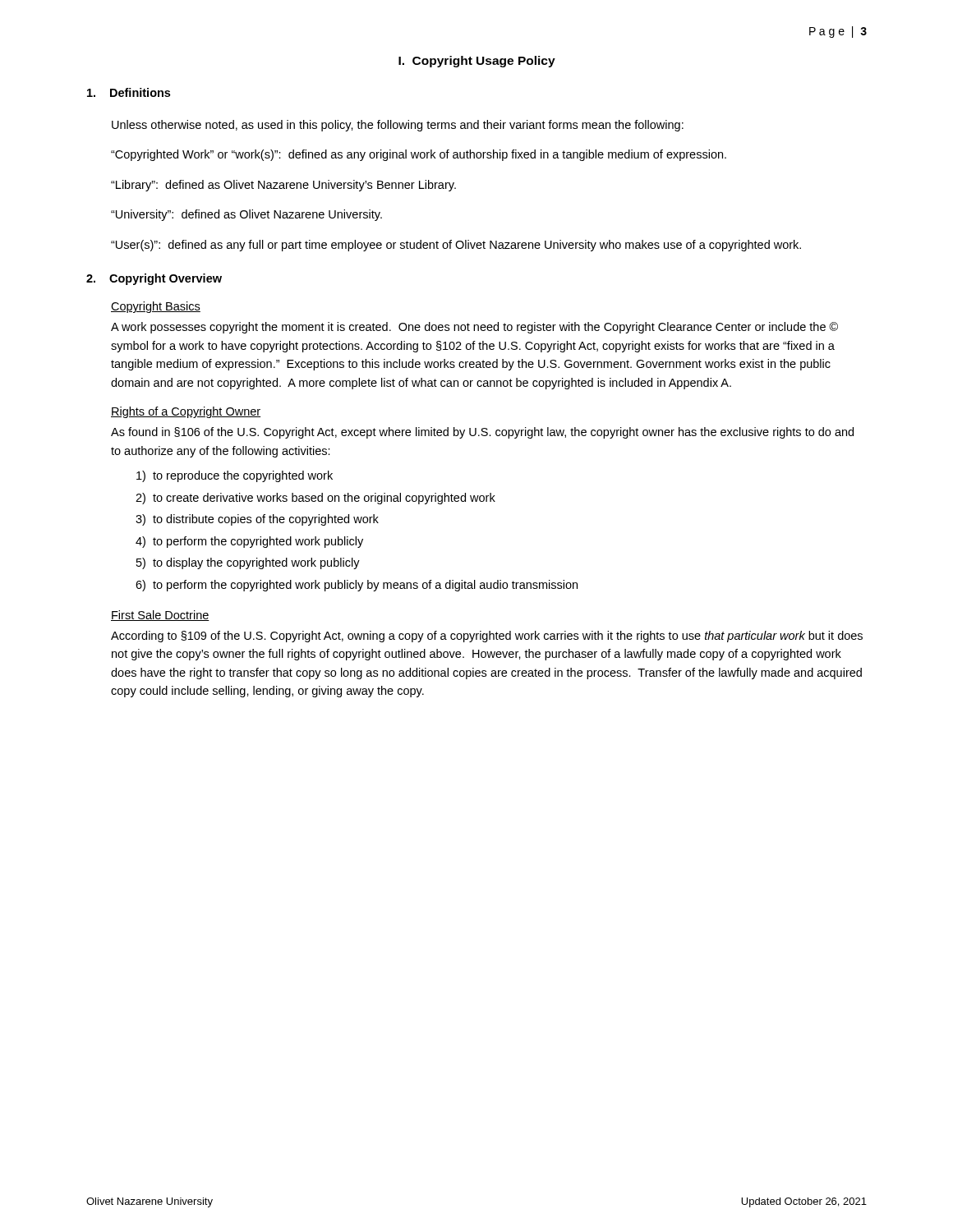This screenshot has width=953, height=1232.
Task: Find the block starting "I. Copyright Usage Policy"
Action: pos(476,60)
